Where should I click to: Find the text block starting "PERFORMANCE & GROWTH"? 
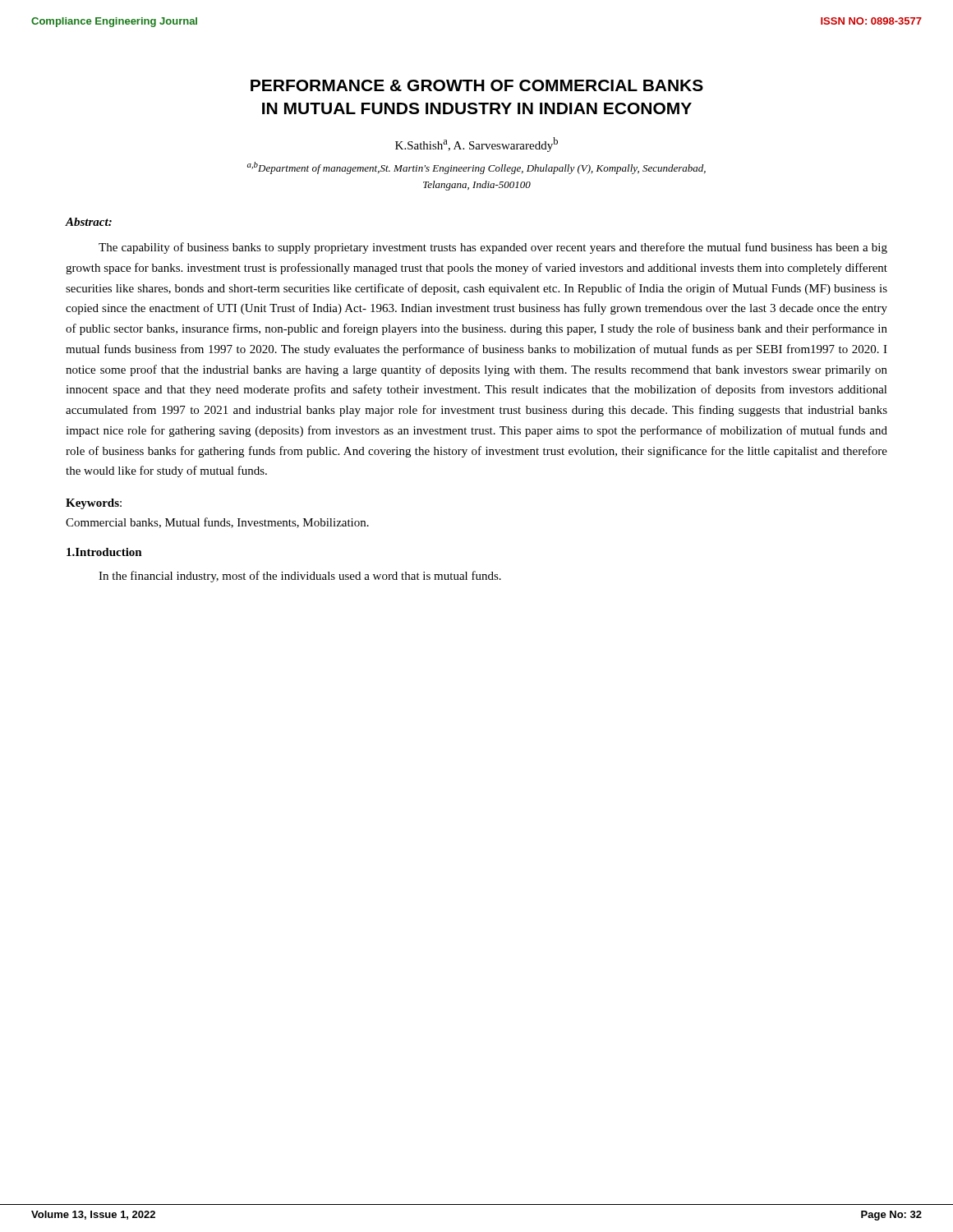pos(476,97)
